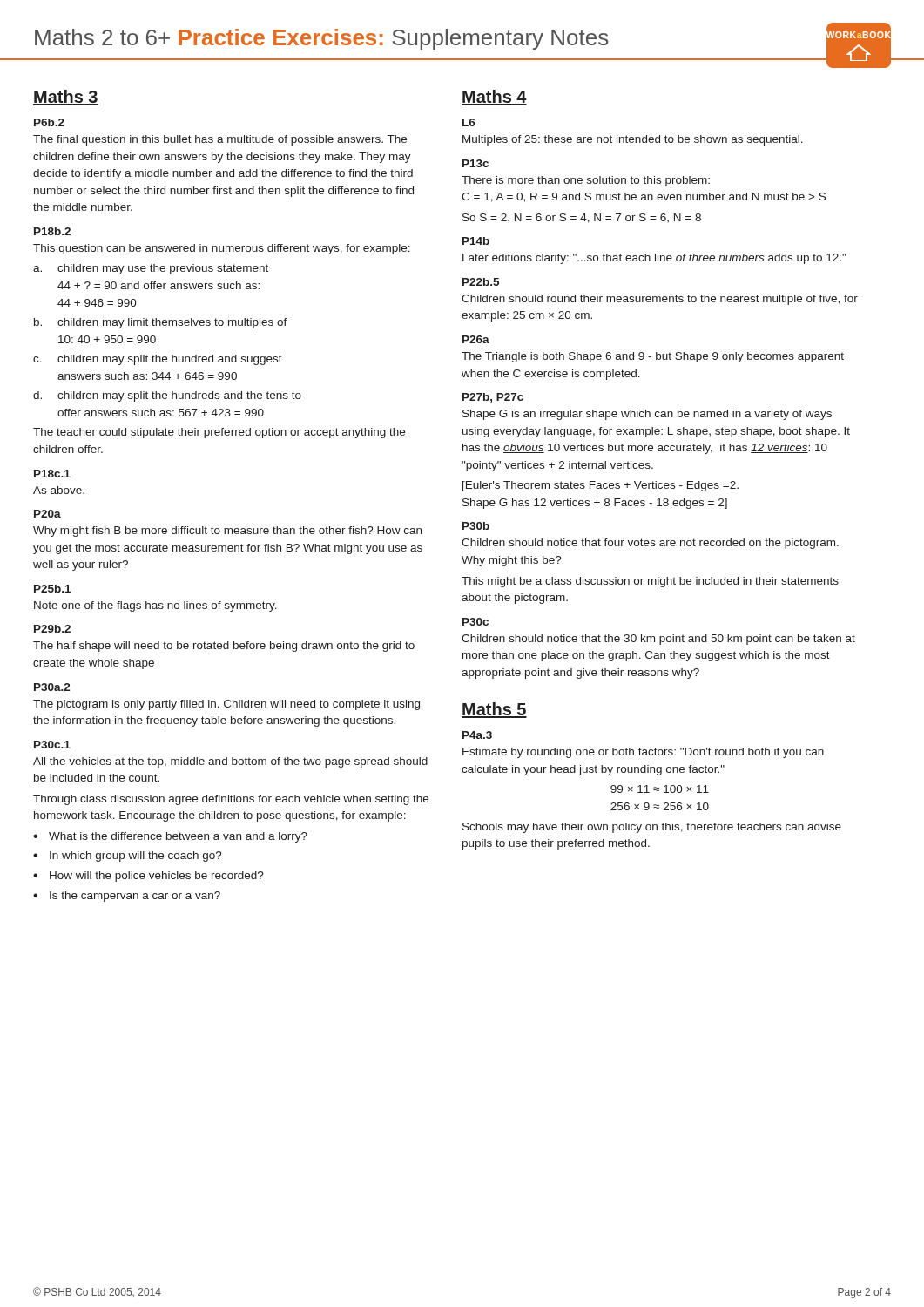Find the element starting "• Is the campervan a"

127,895
